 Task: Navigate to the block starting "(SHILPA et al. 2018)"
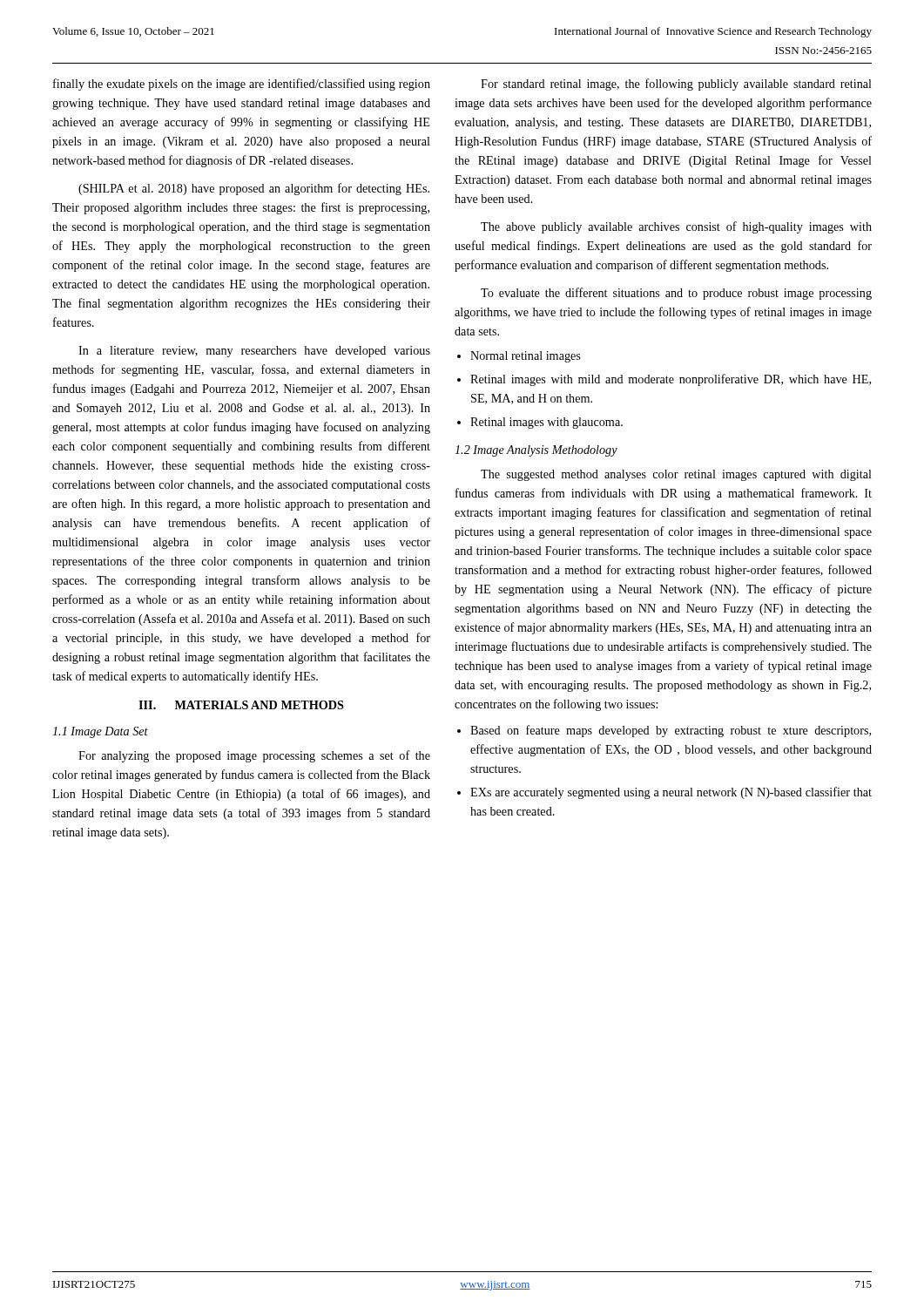click(241, 255)
